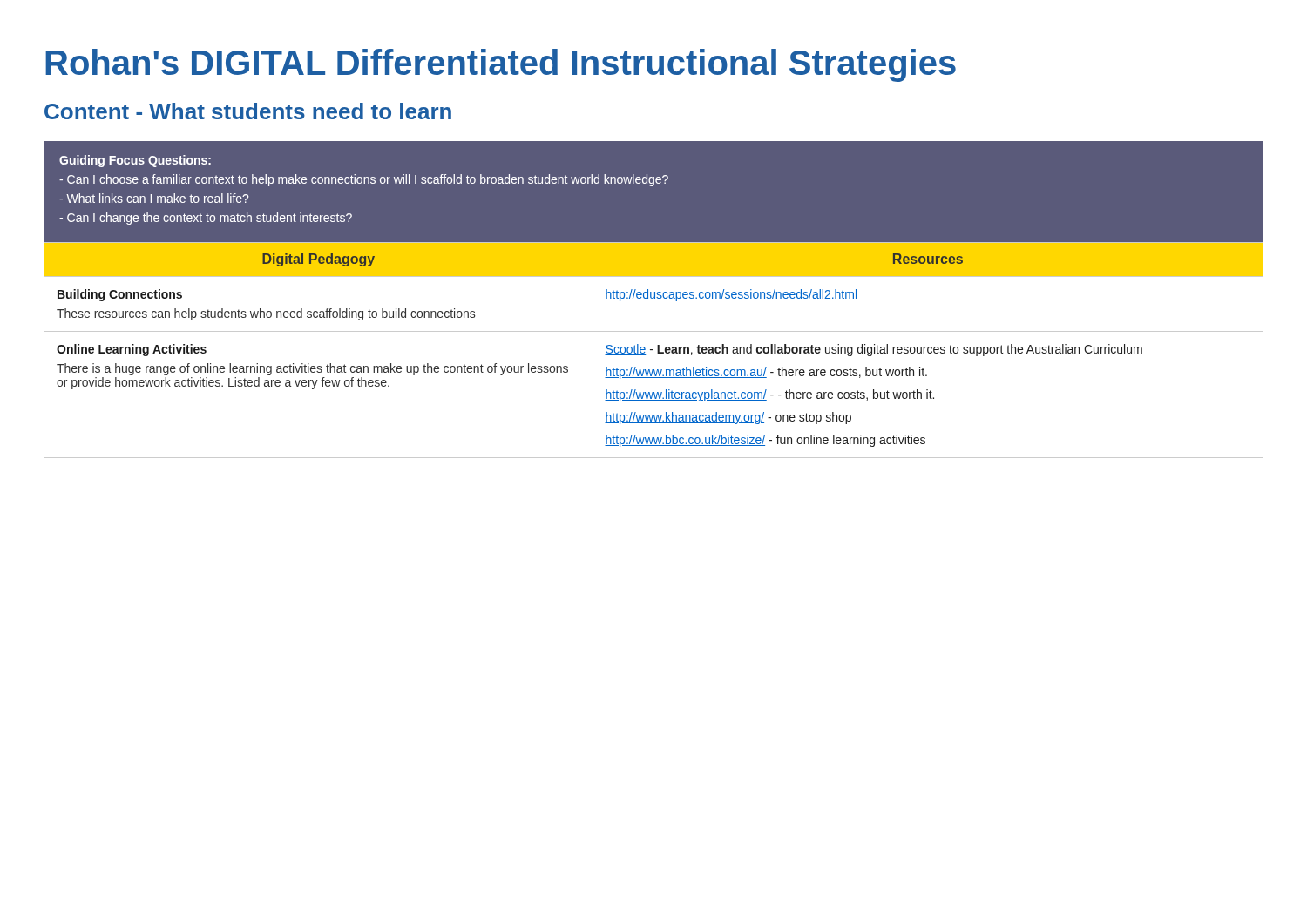
Task: Find the title with the text "Rohan's DIGITAL Differentiated Instructional Strategies"
Action: pos(654,59)
